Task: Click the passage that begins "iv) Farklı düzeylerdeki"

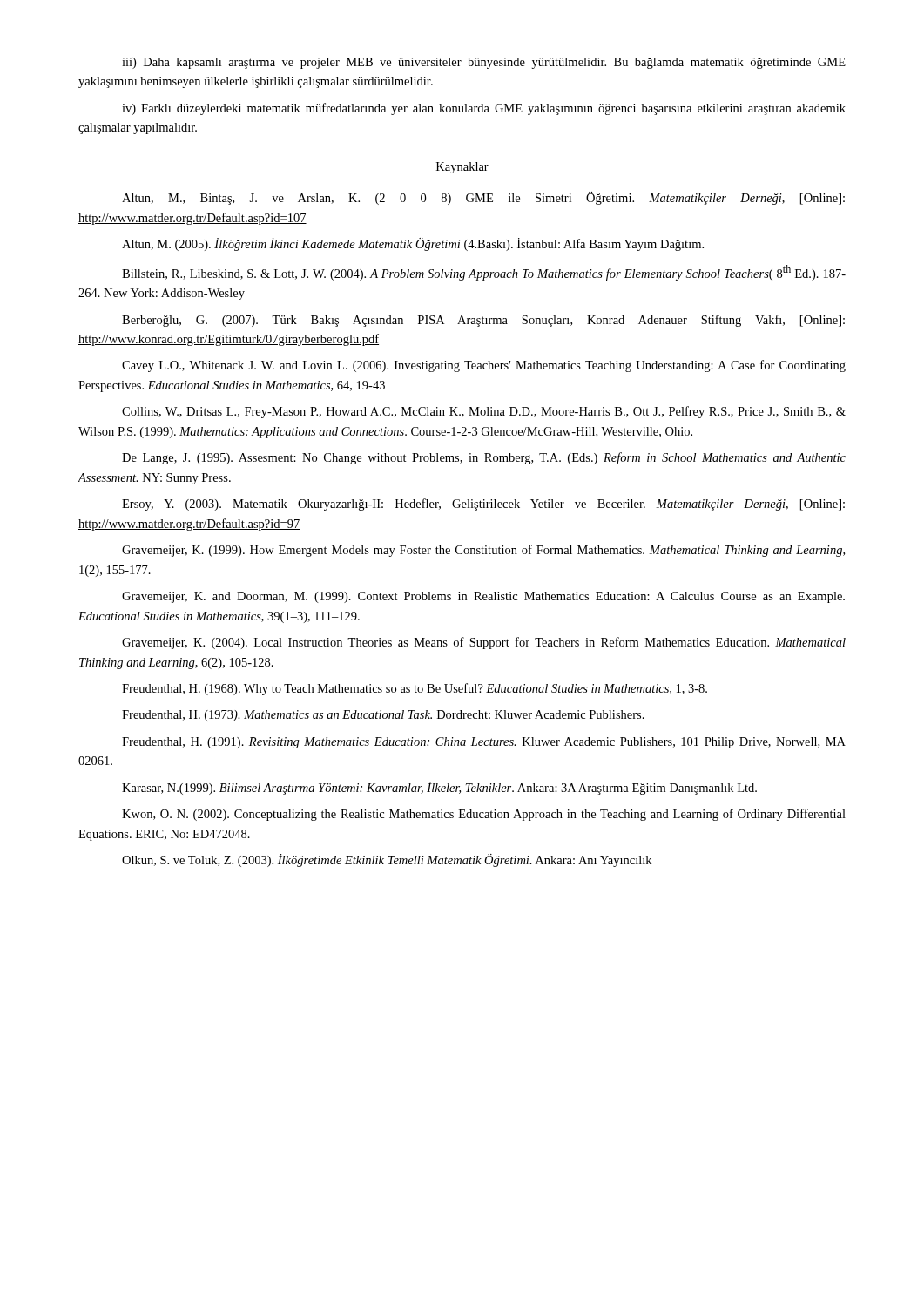Action: (462, 118)
